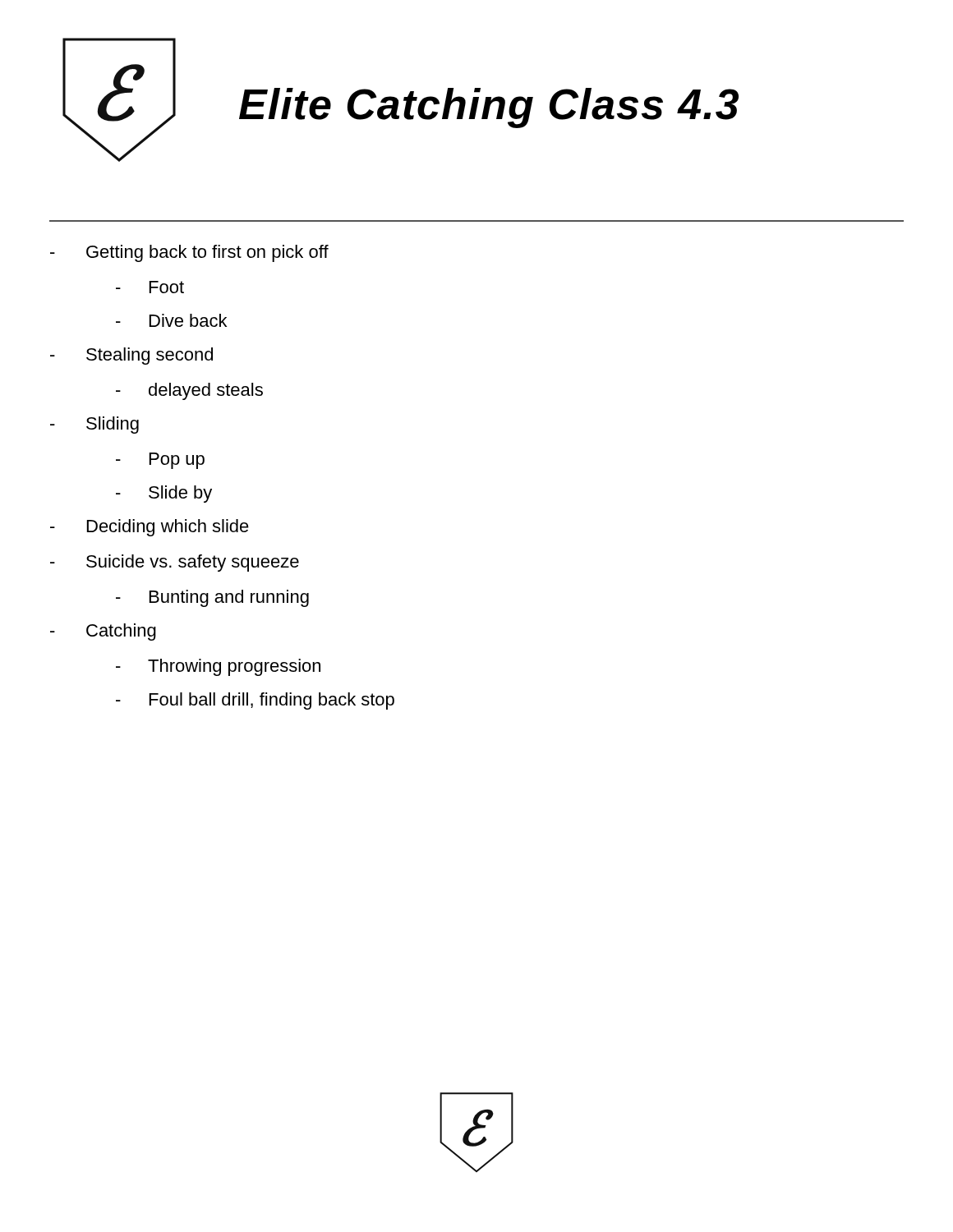The image size is (953, 1232).
Task: Find the list item with the text "- Bunting and running"
Action: coord(212,597)
